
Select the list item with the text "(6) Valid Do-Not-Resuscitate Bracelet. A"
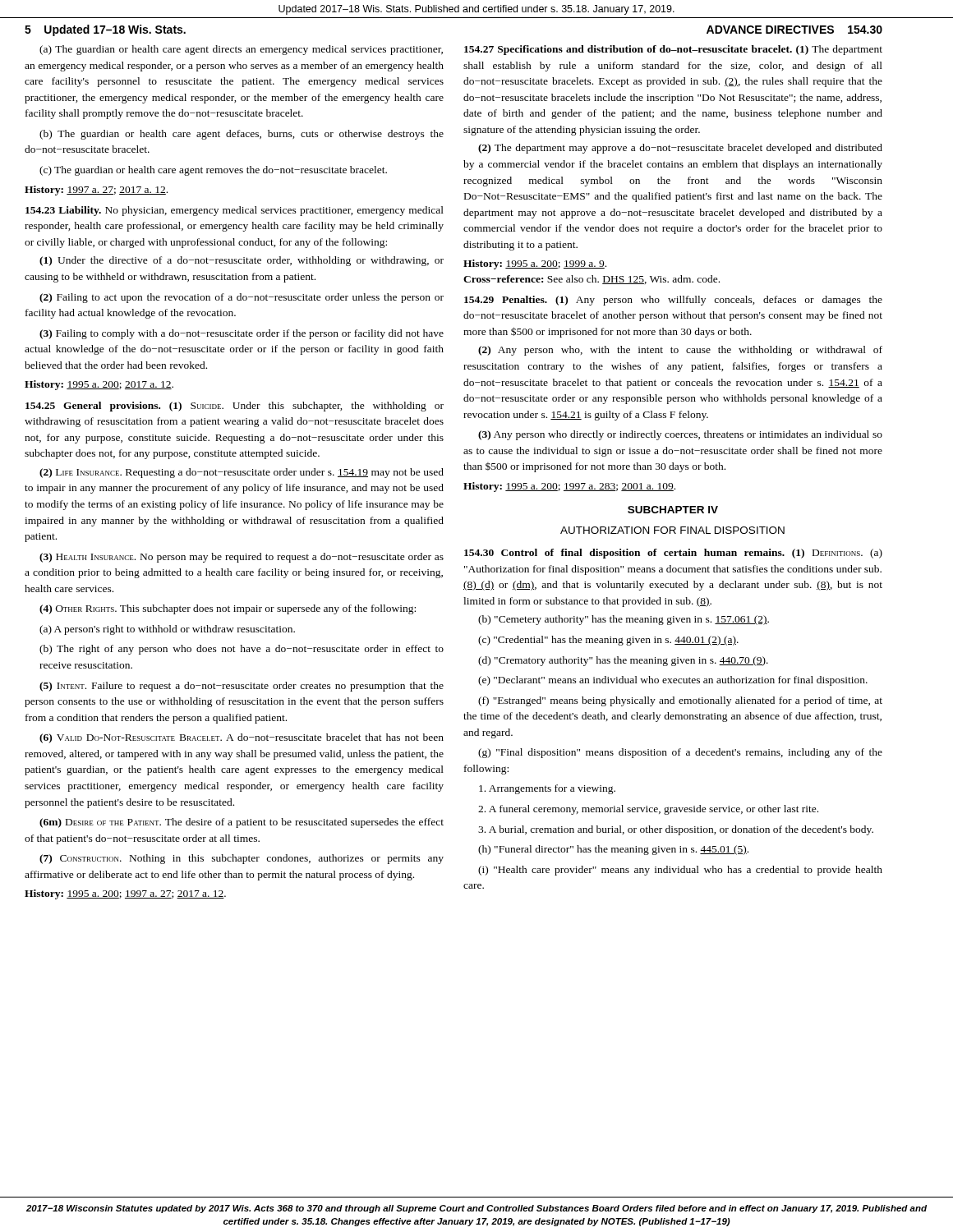pos(234,770)
